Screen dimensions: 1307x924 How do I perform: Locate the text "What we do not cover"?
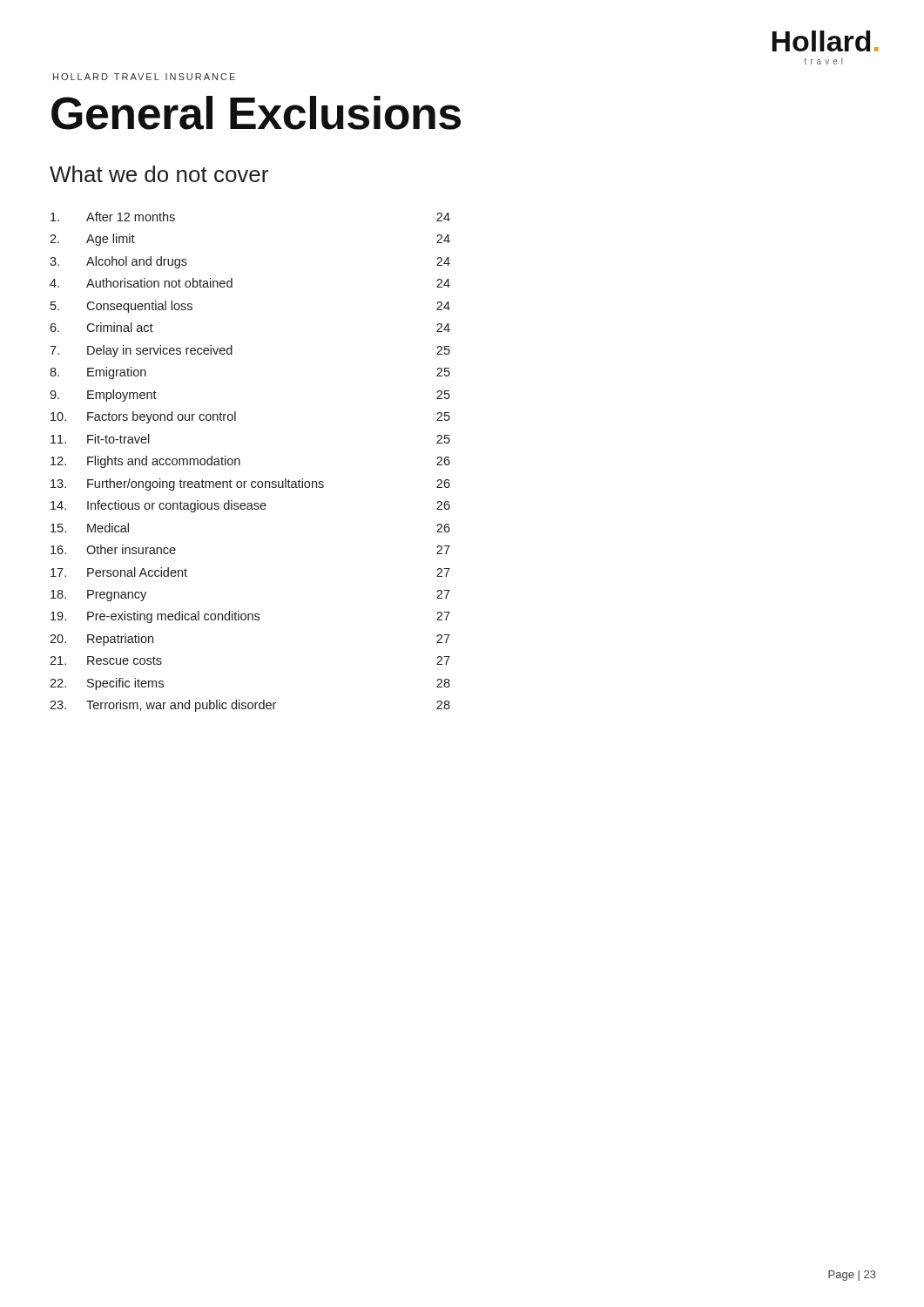pyautogui.click(x=159, y=175)
